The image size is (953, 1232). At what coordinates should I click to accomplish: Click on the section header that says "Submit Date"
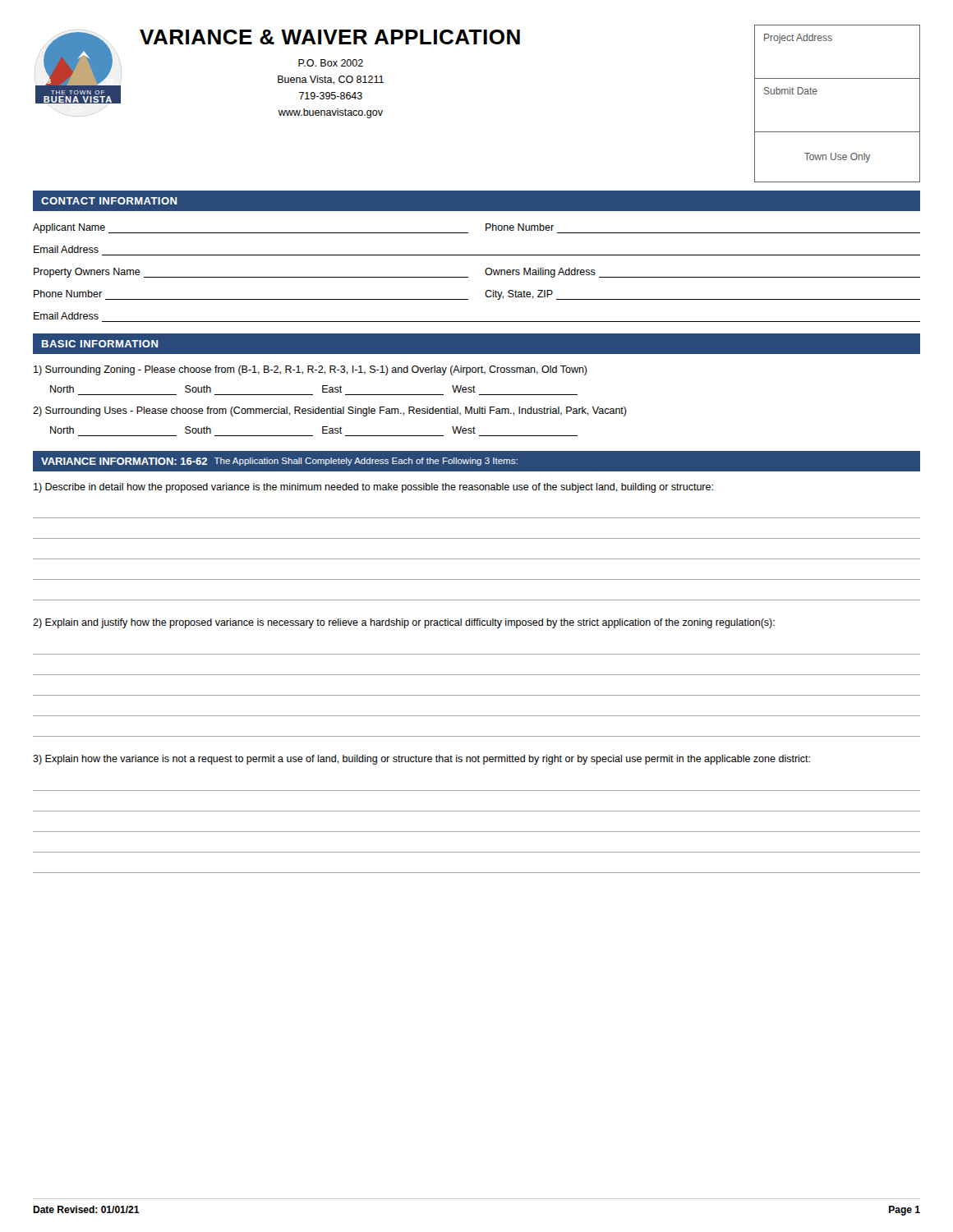click(x=790, y=91)
